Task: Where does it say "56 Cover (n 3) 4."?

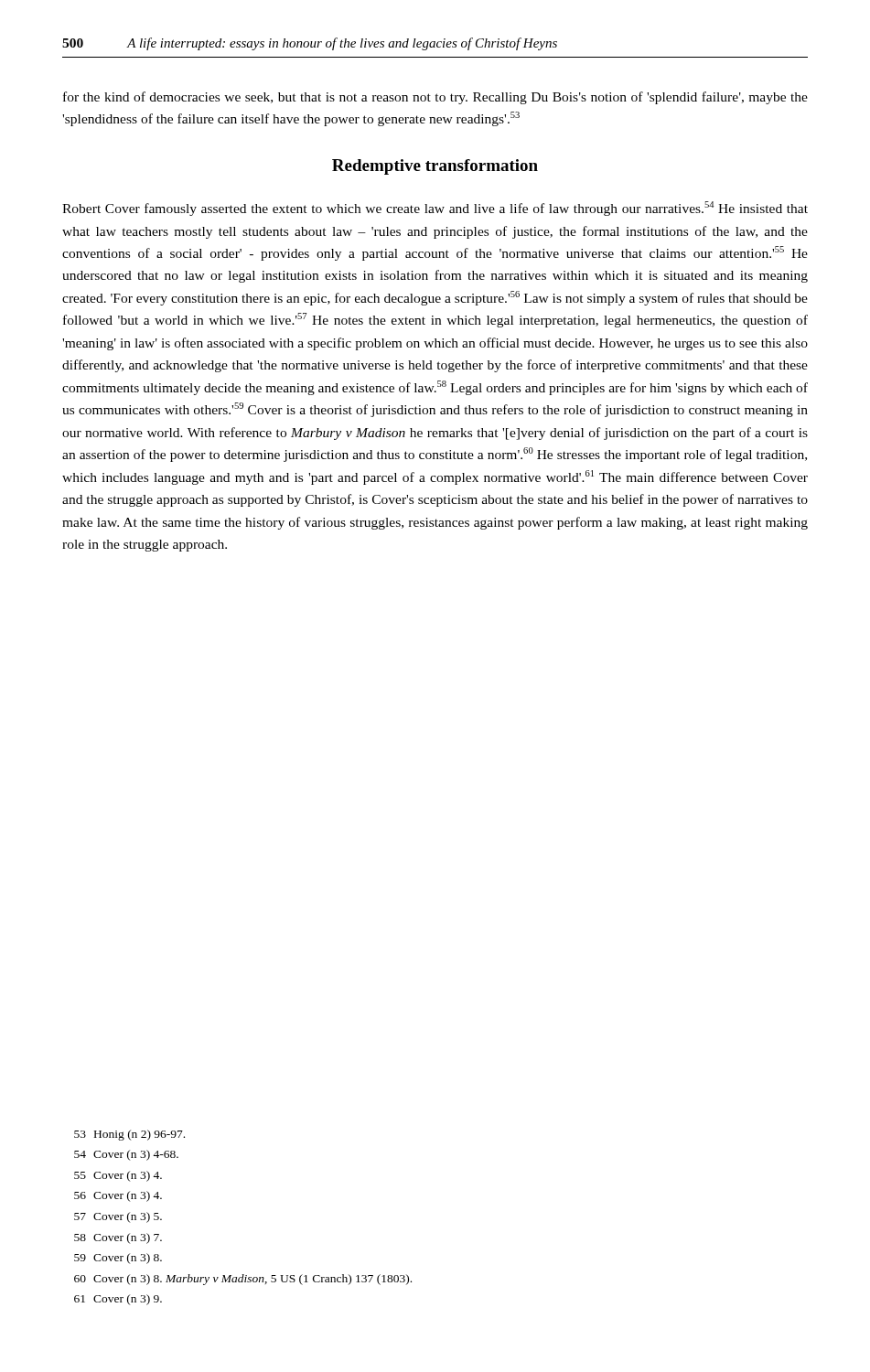Action: (118, 1196)
